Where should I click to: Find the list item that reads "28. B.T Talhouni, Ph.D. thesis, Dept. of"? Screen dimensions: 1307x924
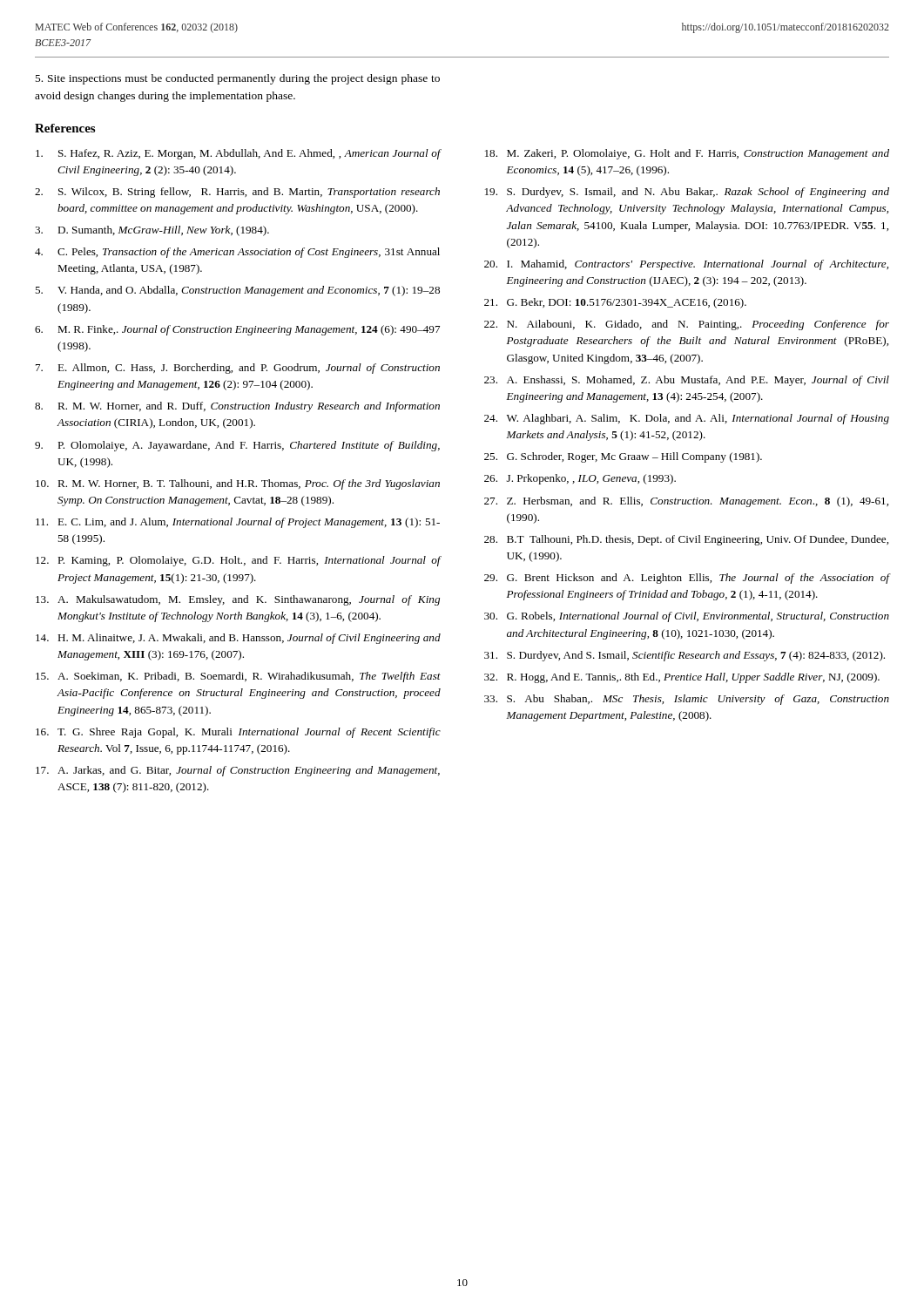[x=686, y=547]
